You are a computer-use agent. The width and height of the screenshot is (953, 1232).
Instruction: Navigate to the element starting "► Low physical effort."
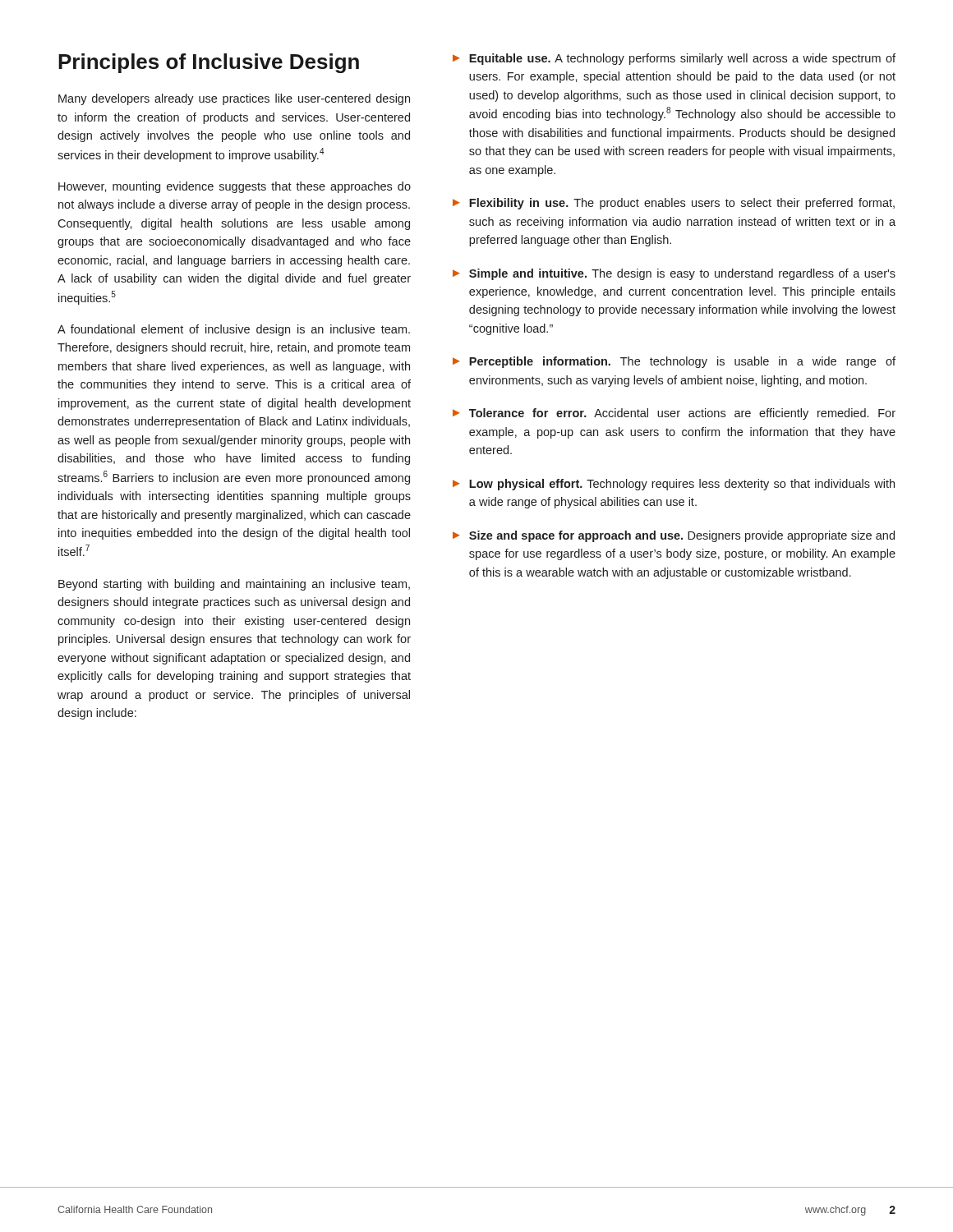(x=673, y=493)
